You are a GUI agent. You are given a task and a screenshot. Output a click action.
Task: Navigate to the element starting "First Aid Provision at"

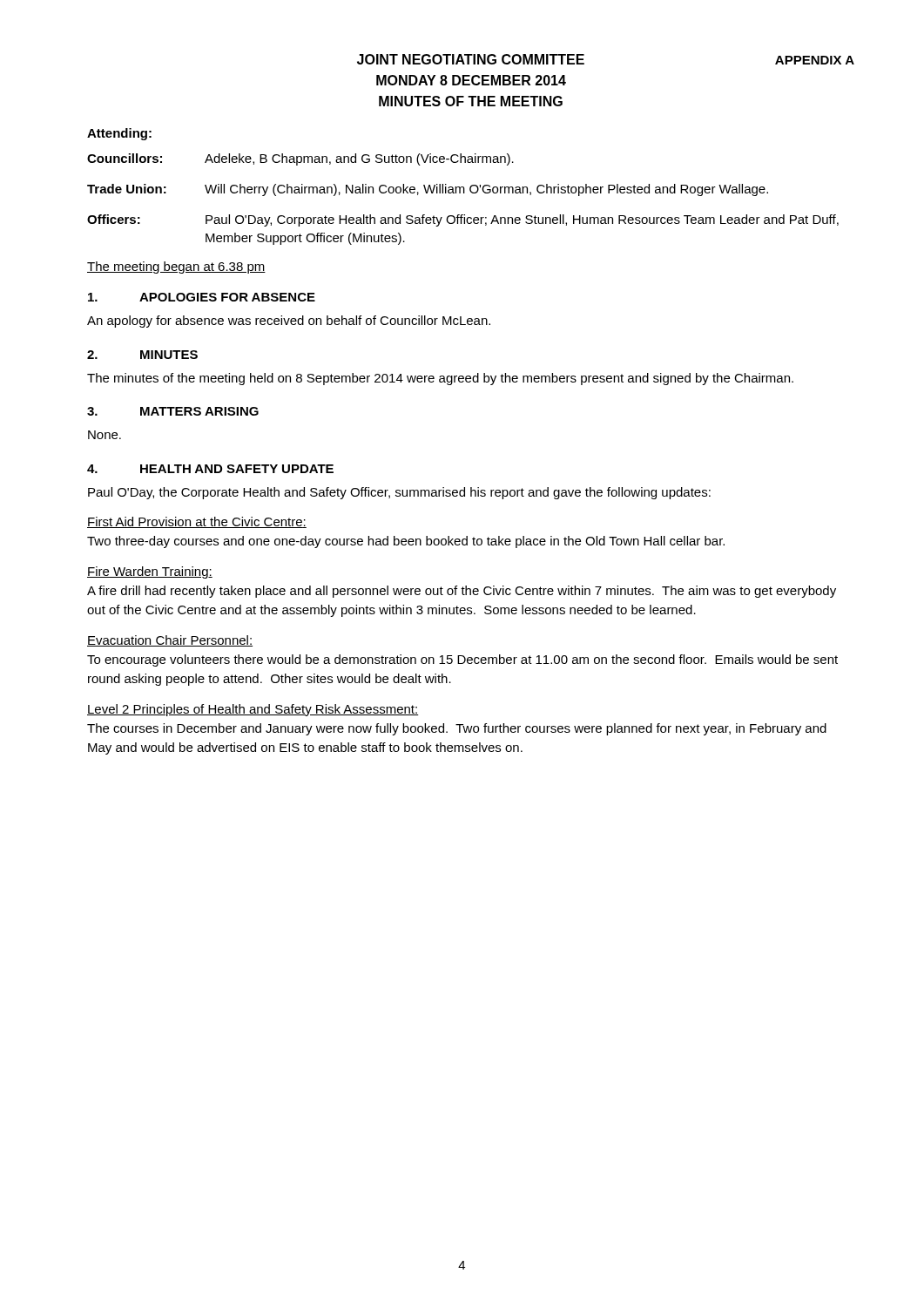197,521
